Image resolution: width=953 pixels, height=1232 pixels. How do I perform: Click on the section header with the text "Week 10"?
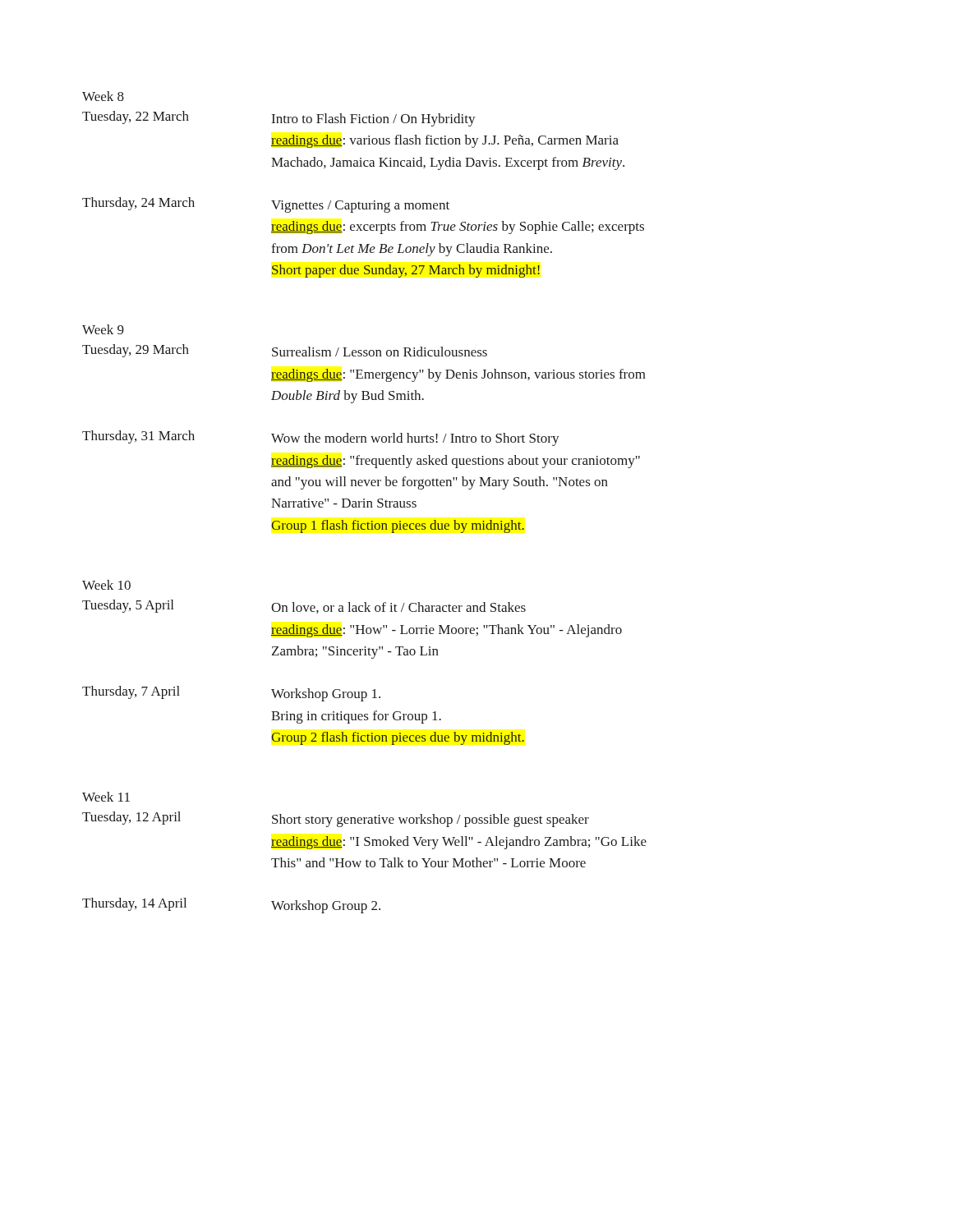pyautogui.click(x=107, y=585)
